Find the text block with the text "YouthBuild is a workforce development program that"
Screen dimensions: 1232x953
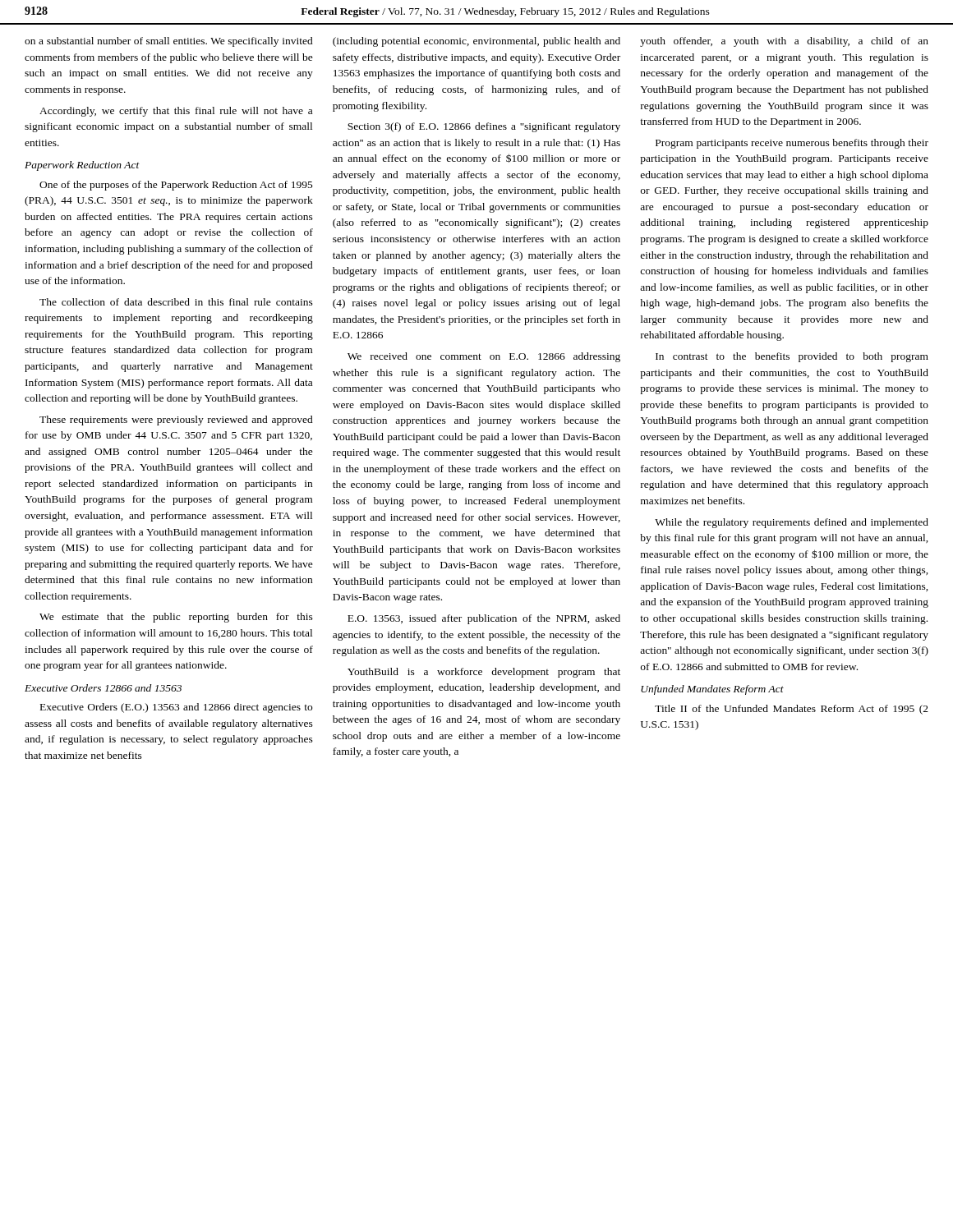pyautogui.click(x=477, y=712)
